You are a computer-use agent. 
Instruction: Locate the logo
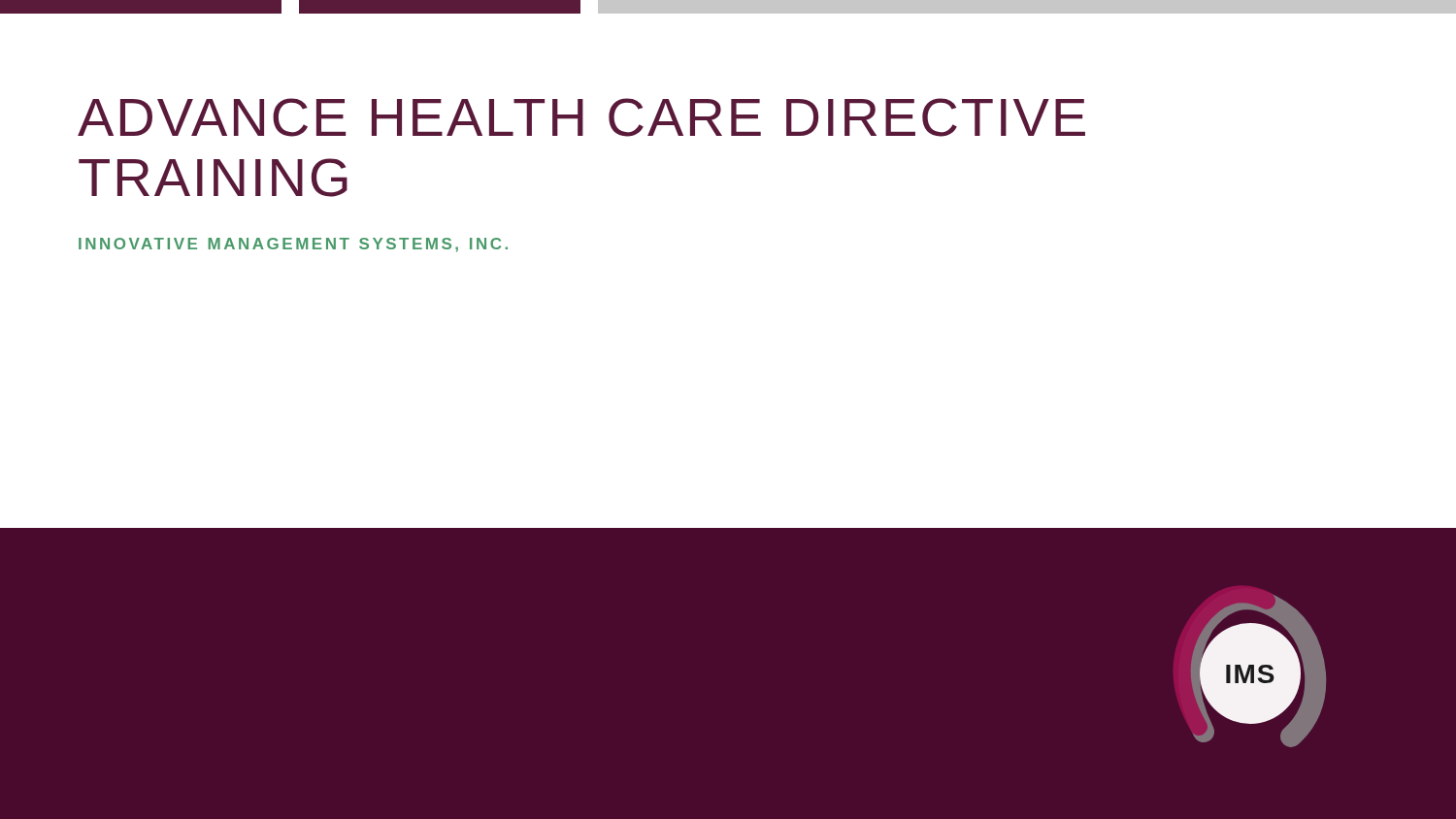[728, 673]
